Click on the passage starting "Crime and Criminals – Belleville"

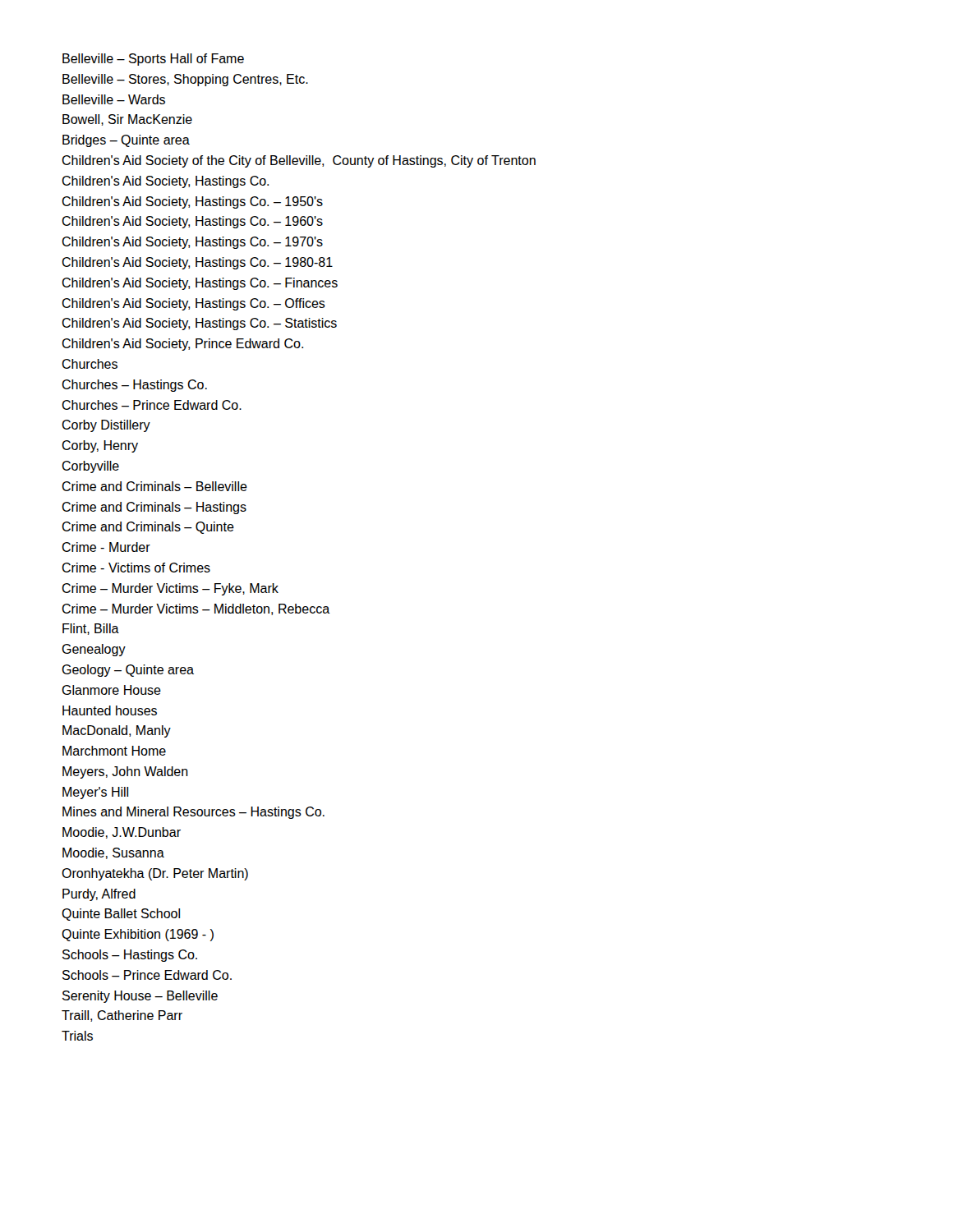coord(154,486)
